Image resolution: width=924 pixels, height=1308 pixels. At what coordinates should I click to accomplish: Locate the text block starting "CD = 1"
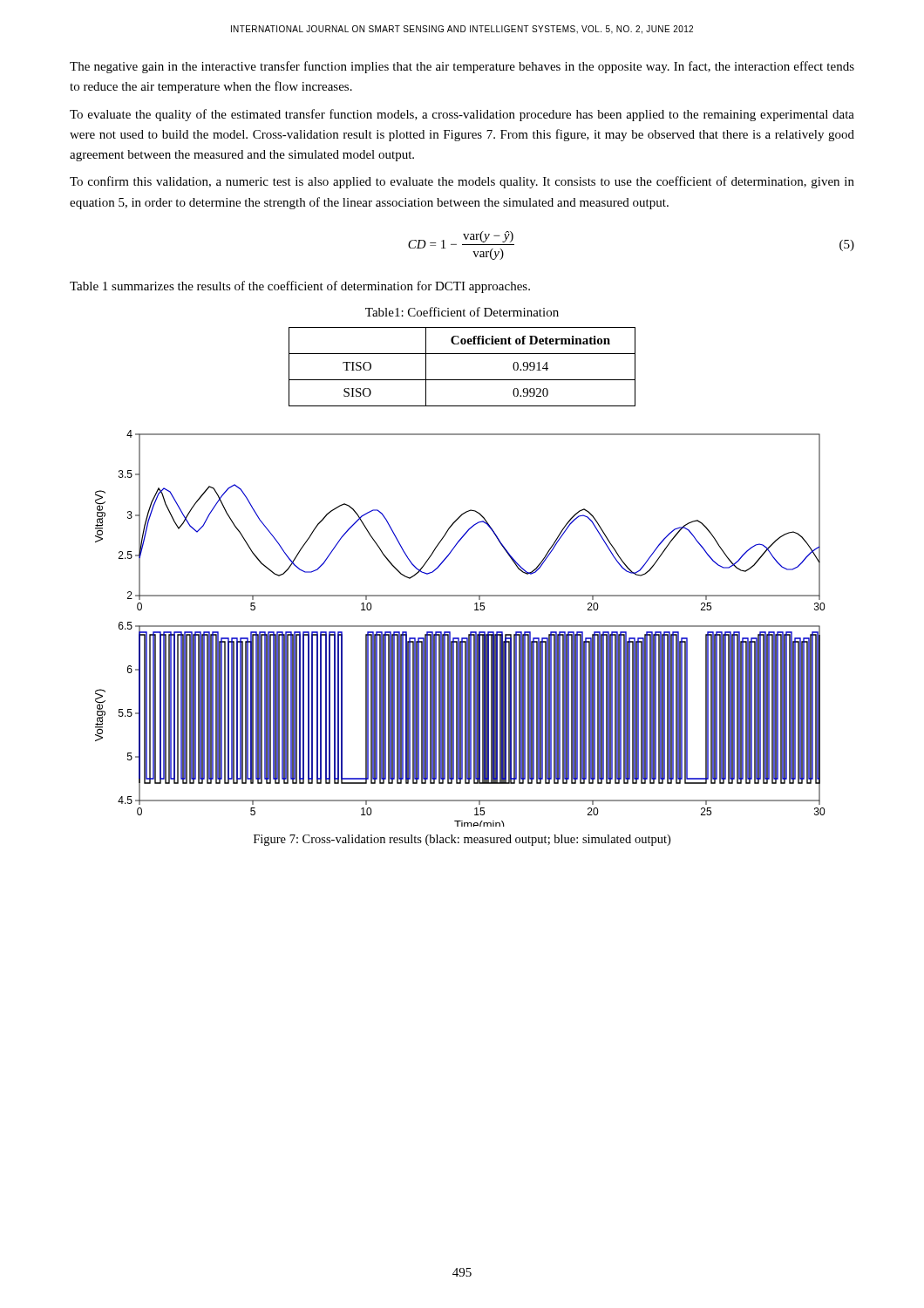click(x=488, y=245)
